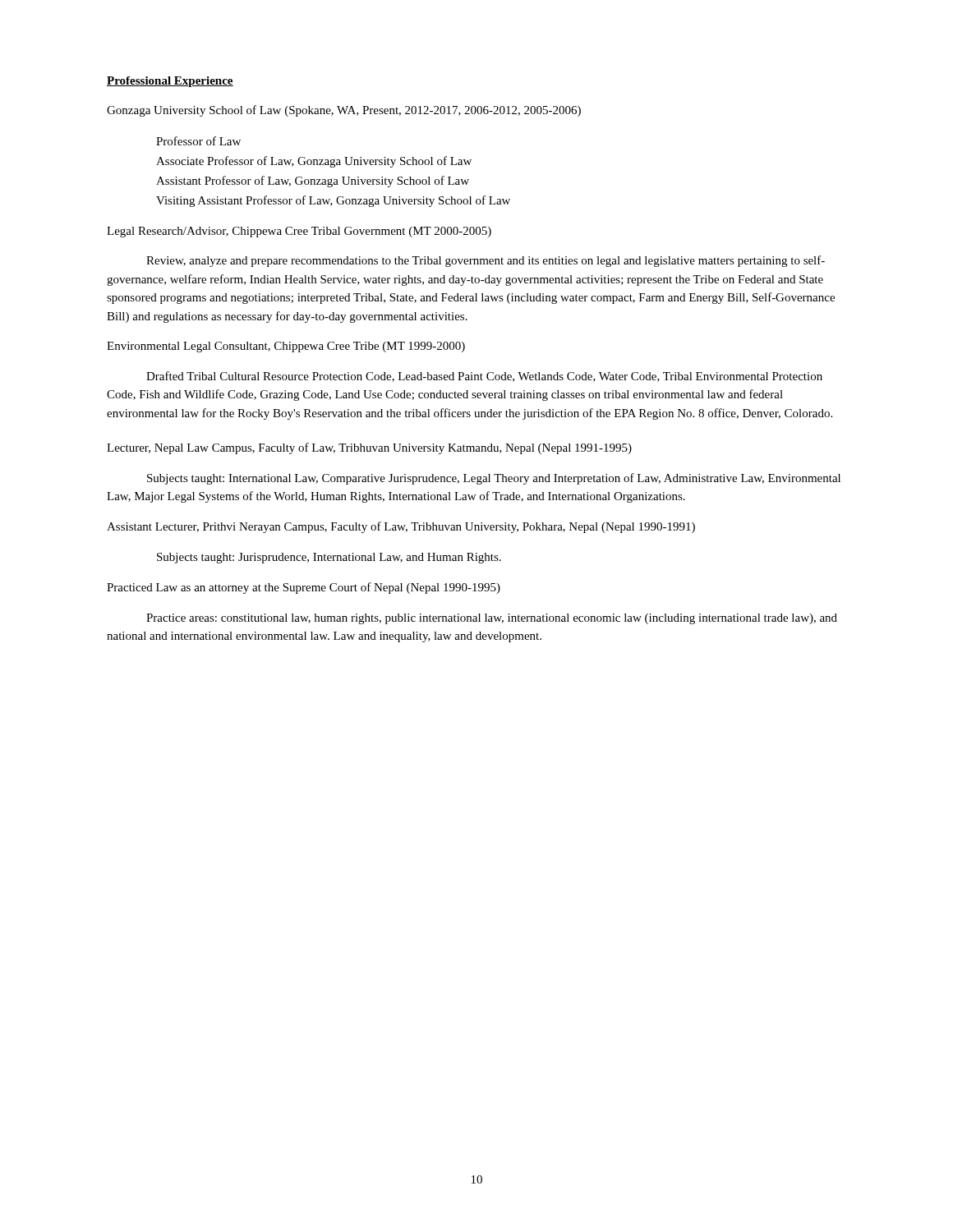Where is the passage that starts "Legal Research/Advisor, Chippewa Cree Tribal Government"?
The image size is (953, 1232).
[x=299, y=230]
